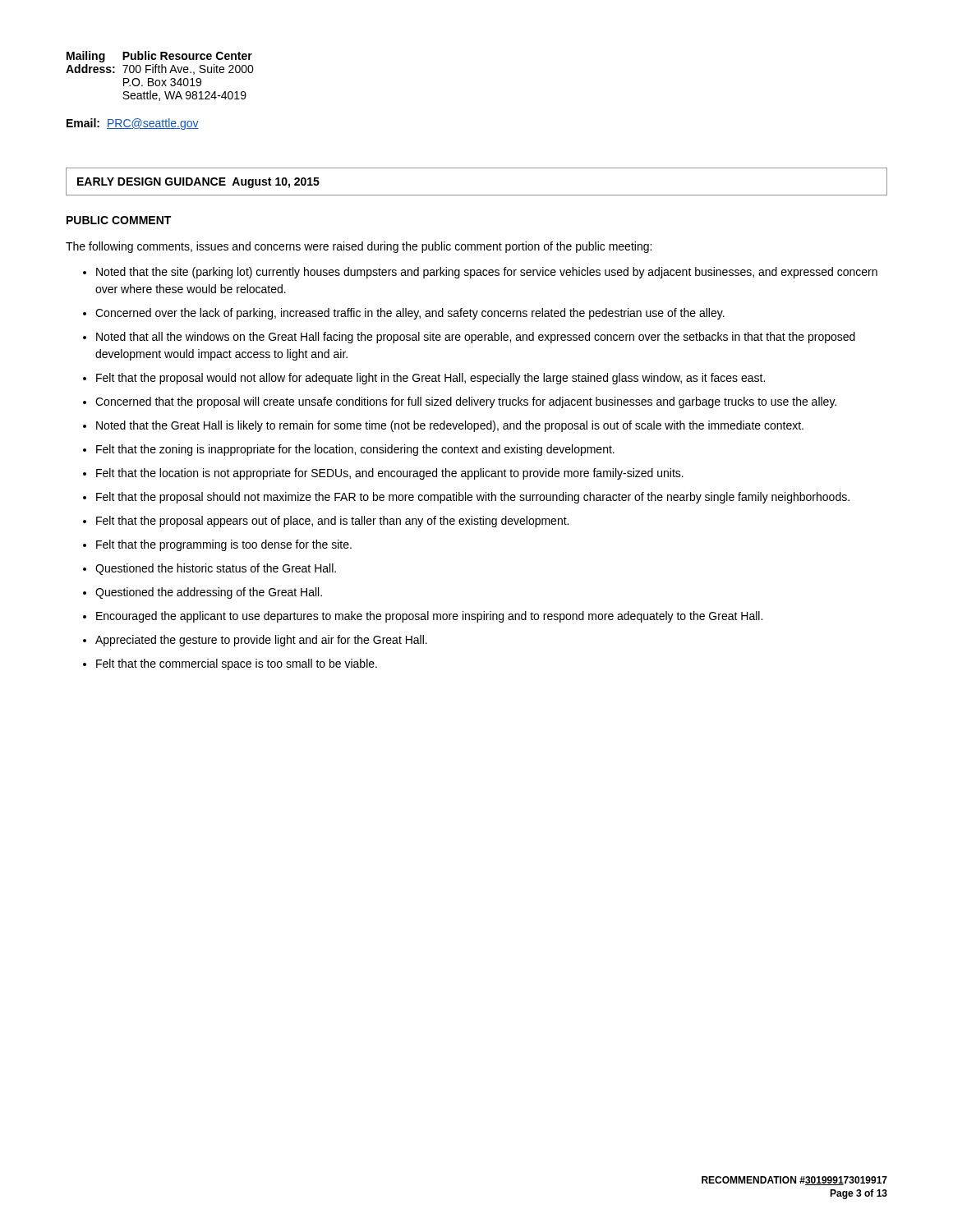953x1232 pixels.
Task: Select the list item containing "Concerned over the lack of"
Action: (x=491, y=313)
